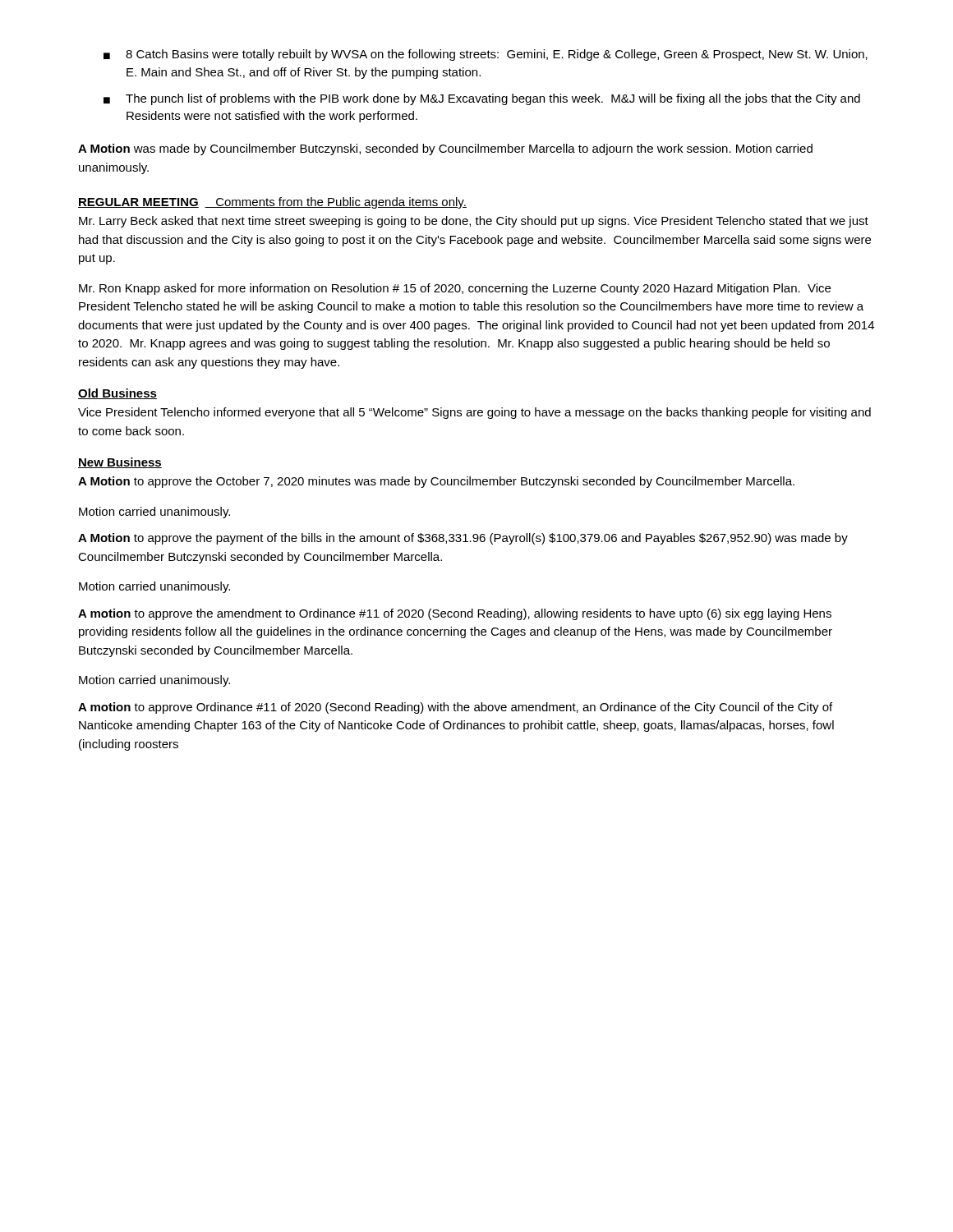Viewport: 953px width, 1232px height.
Task: Find the passage starting "■ 8 Catch Basins were totally"
Action: pyautogui.click(x=489, y=63)
